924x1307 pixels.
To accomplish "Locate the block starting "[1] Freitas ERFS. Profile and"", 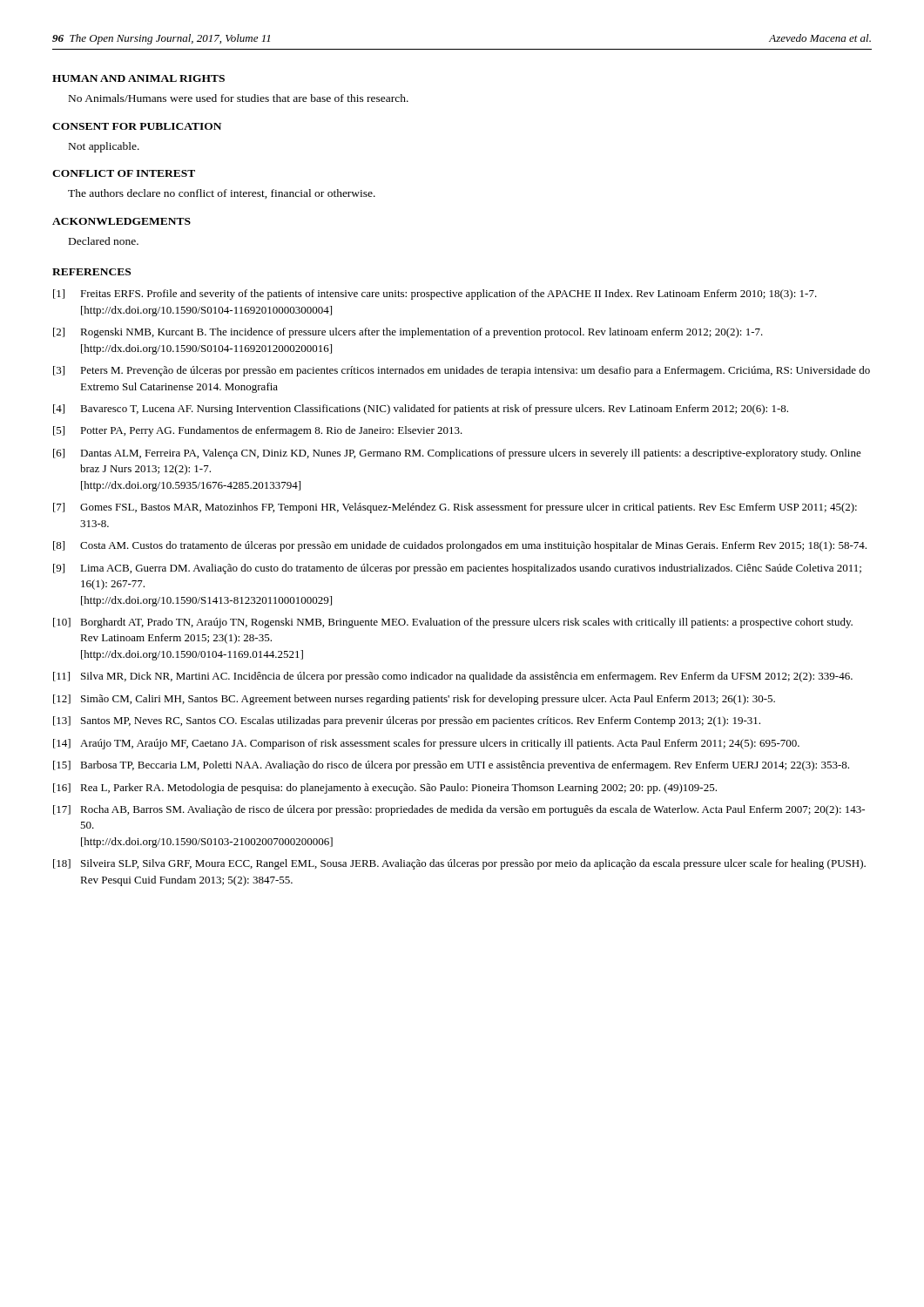I will pyautogui.click(x=462, y=302).
